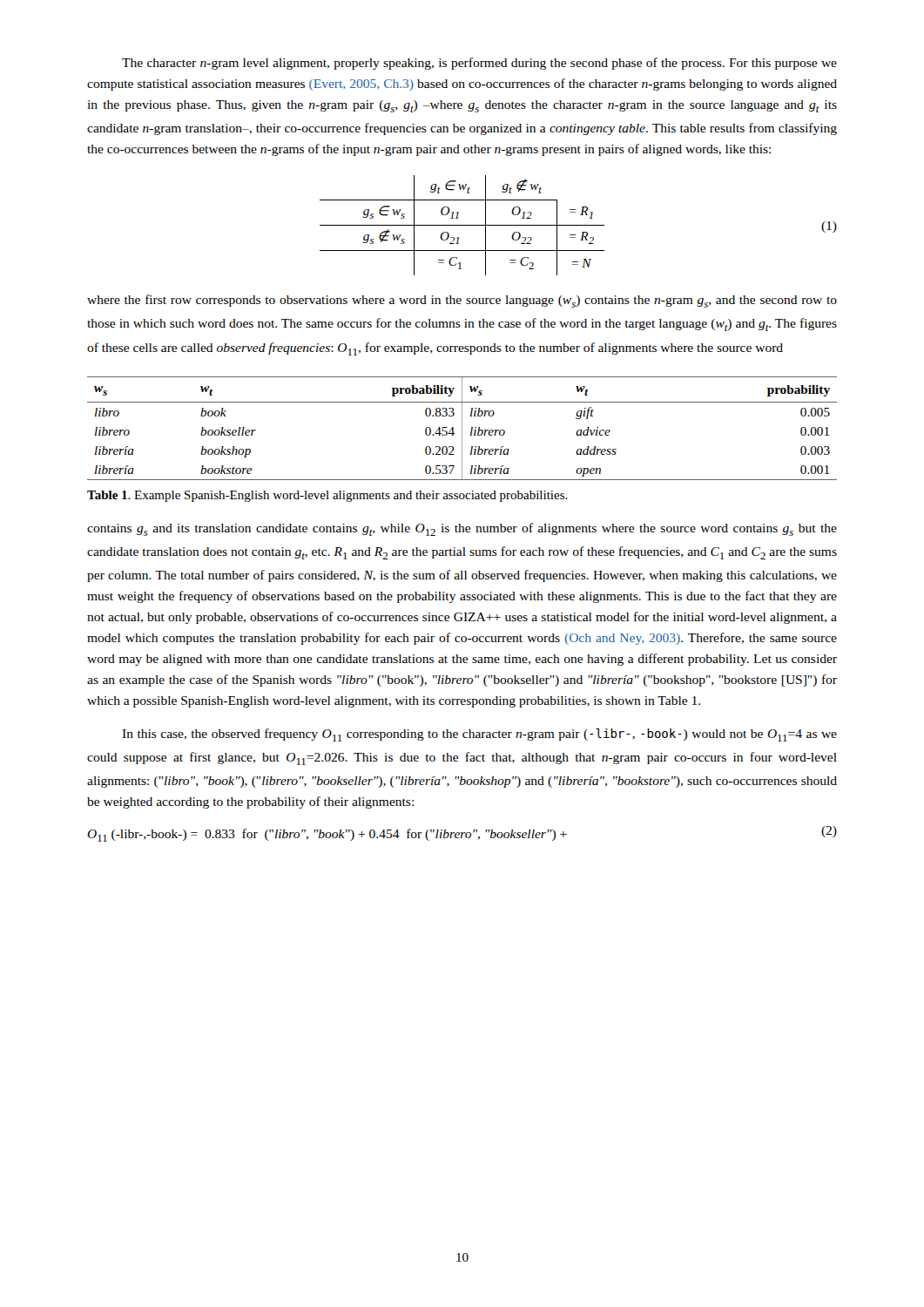
Task: Click the passage that begins "where the first row corresponds to observations where"
Action: point(462,325)
